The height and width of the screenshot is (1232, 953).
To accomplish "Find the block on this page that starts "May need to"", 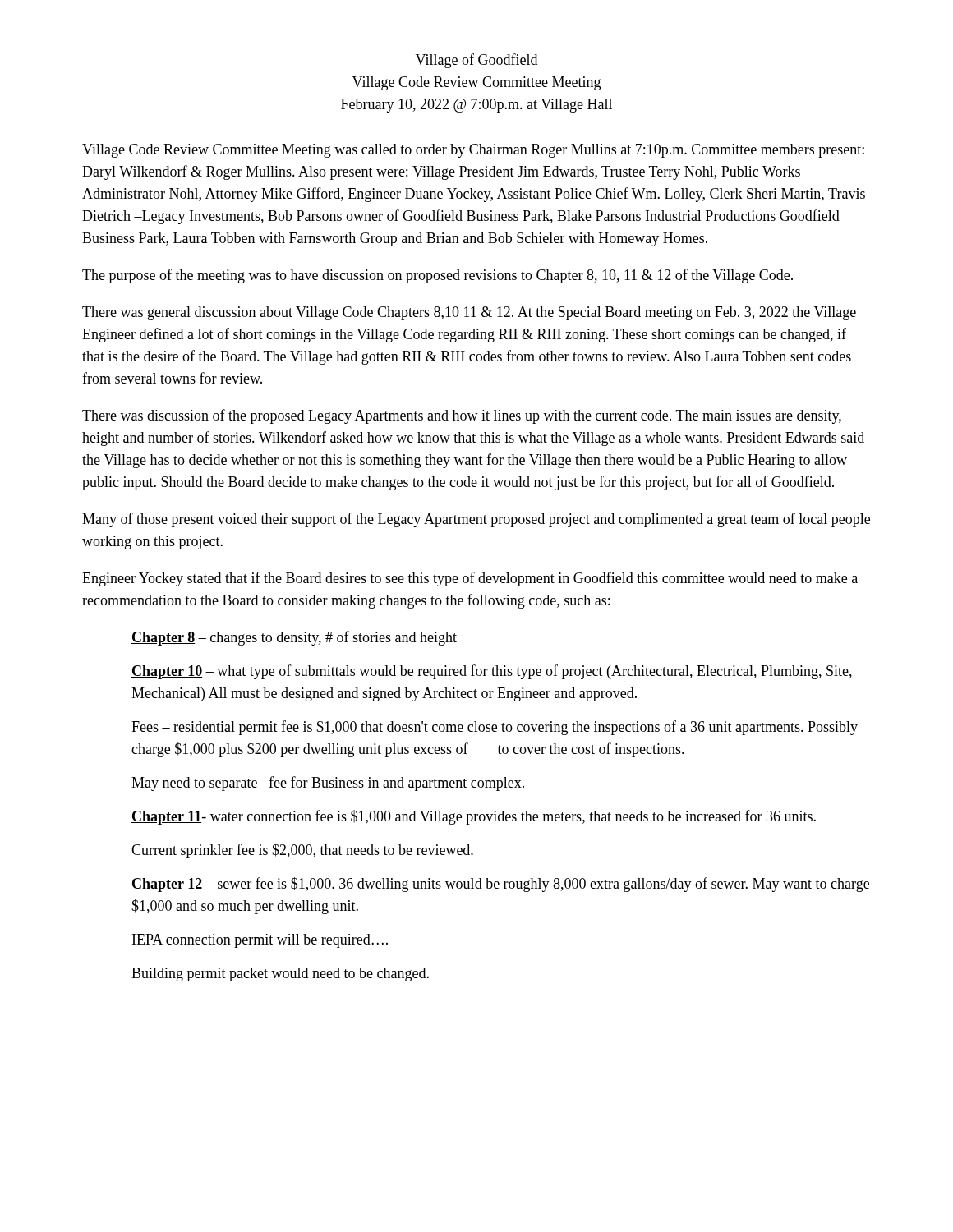I will click(x=328, y=783).
